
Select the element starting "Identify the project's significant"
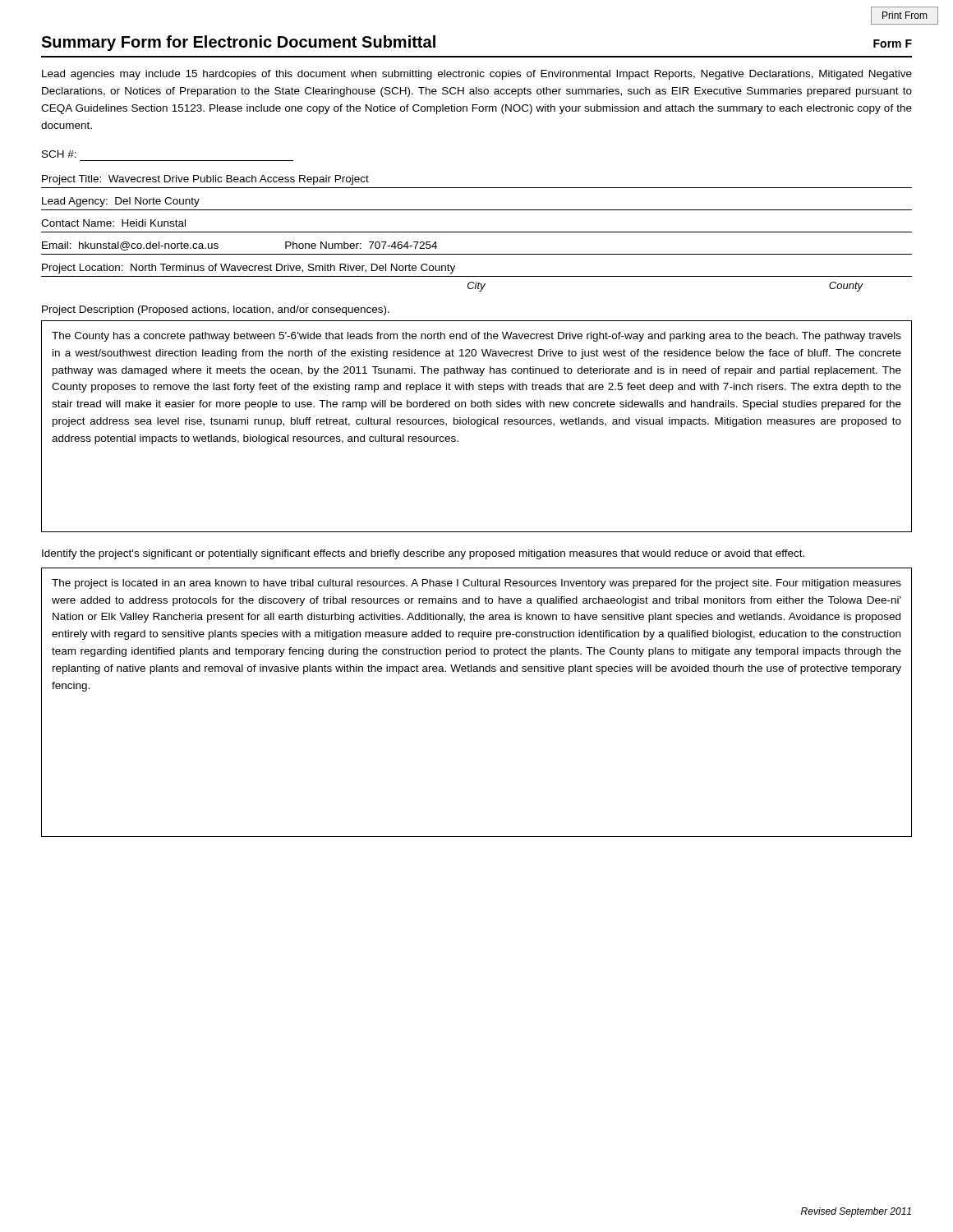[x=423, y=553]
